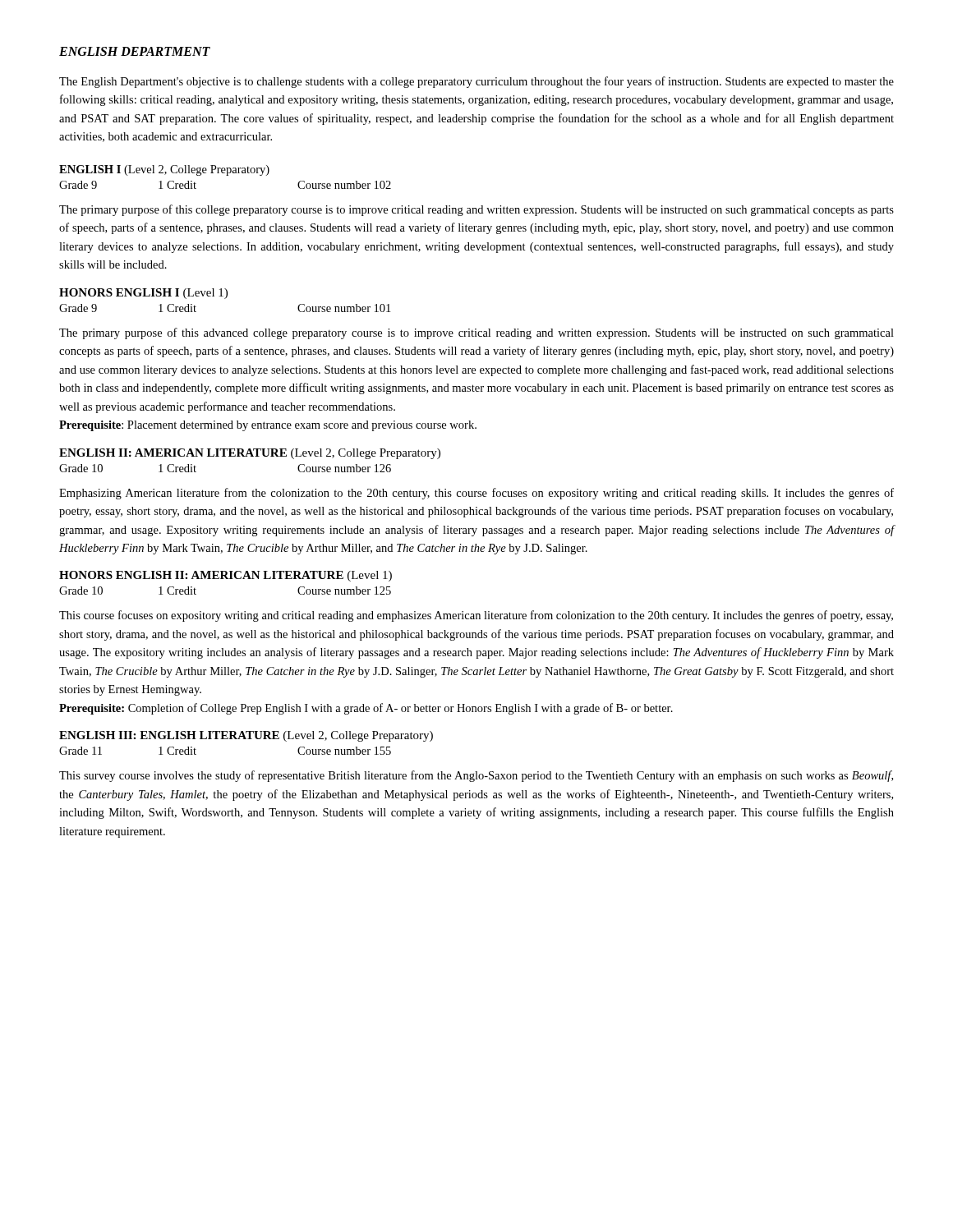Find the passage starting "ENGLISH I (Level 2, College"
The width and height of the screenshot is (953, 1232).
(x=164, y=170)
